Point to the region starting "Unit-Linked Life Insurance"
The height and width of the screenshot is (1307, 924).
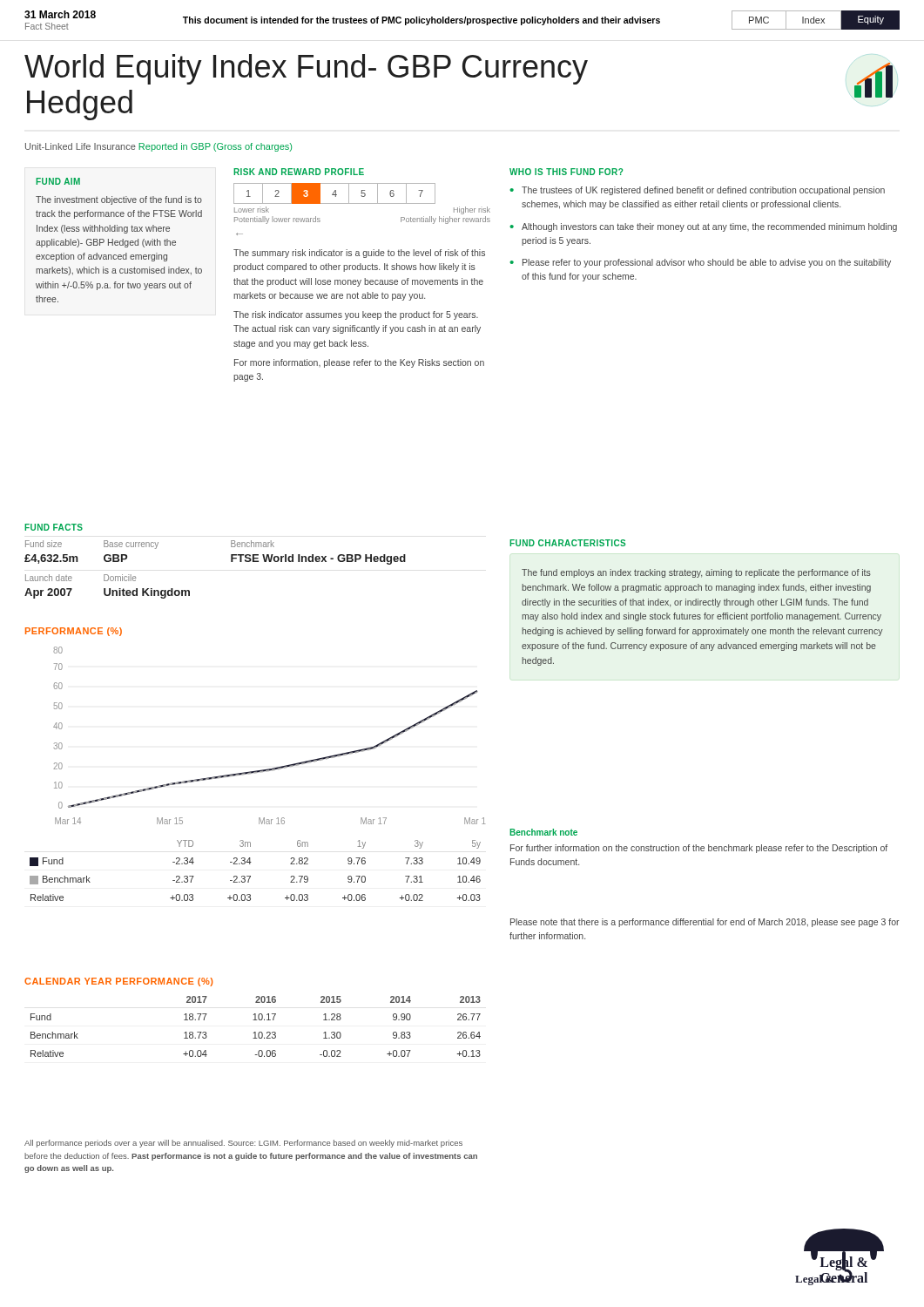click(x=159, y=146)
